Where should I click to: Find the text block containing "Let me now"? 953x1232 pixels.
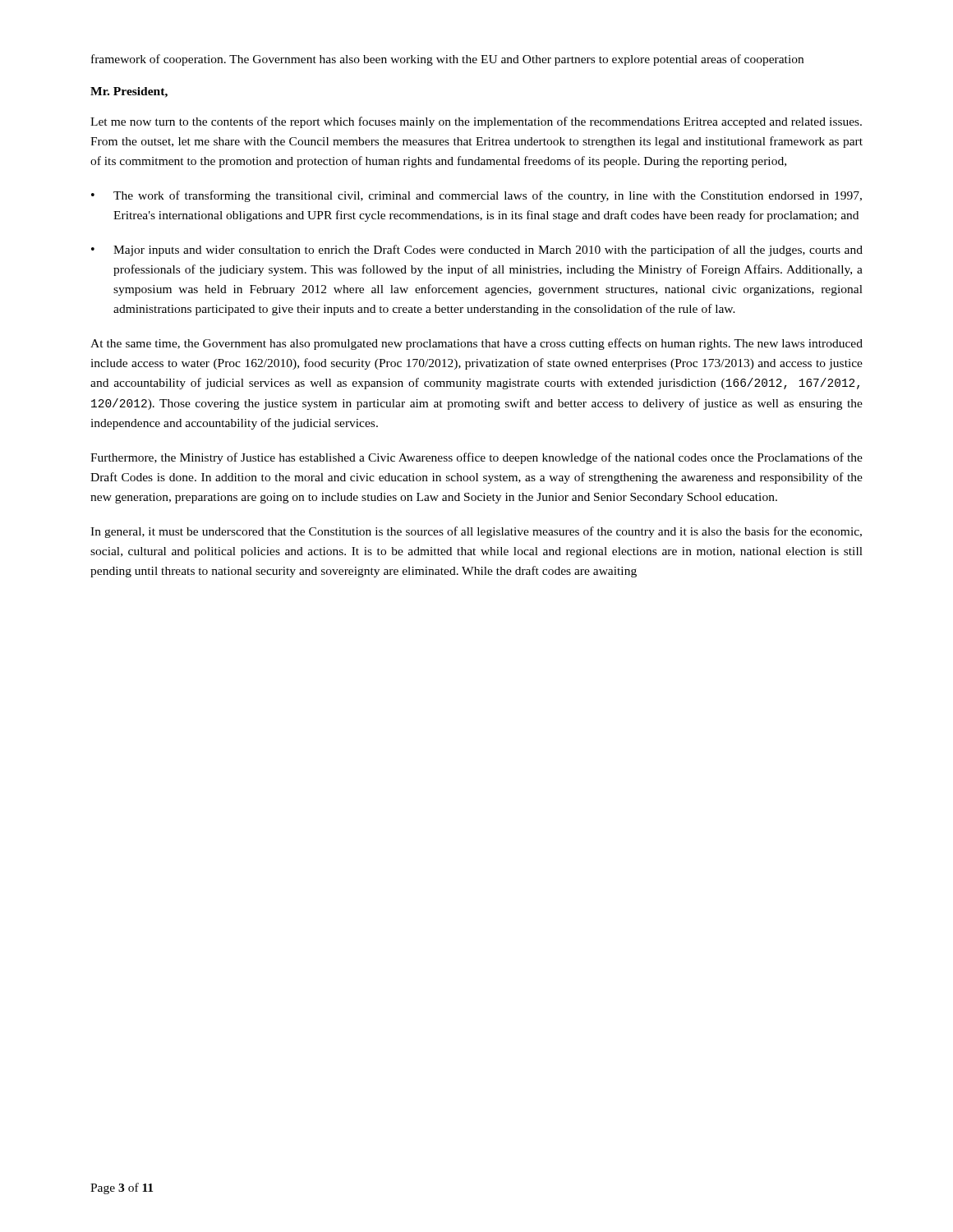click(476, 141)
